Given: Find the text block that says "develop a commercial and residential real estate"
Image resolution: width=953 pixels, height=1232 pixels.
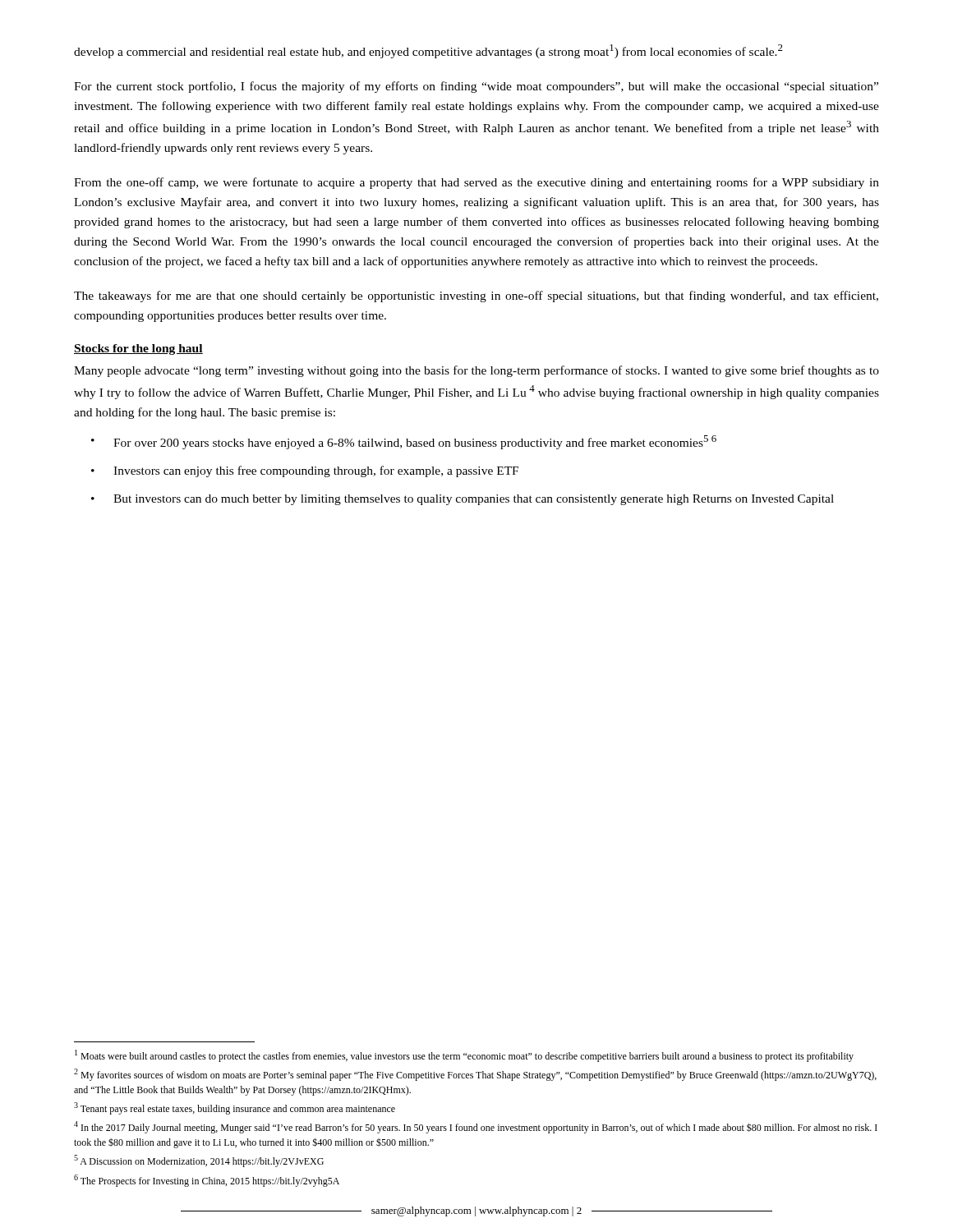Looking at the screenshot, I should coord(428,50).
